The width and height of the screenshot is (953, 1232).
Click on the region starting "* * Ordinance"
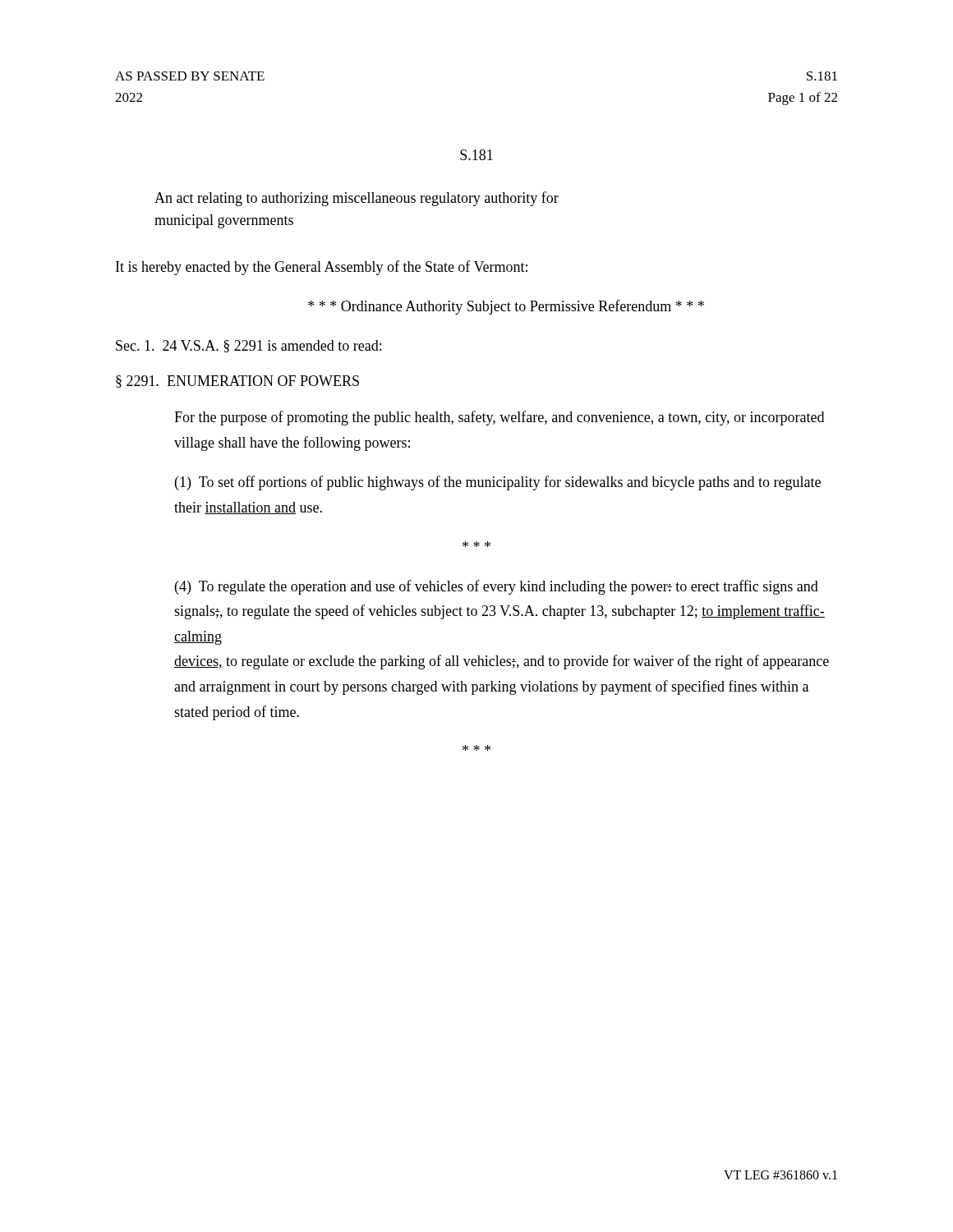coord(506,306)
